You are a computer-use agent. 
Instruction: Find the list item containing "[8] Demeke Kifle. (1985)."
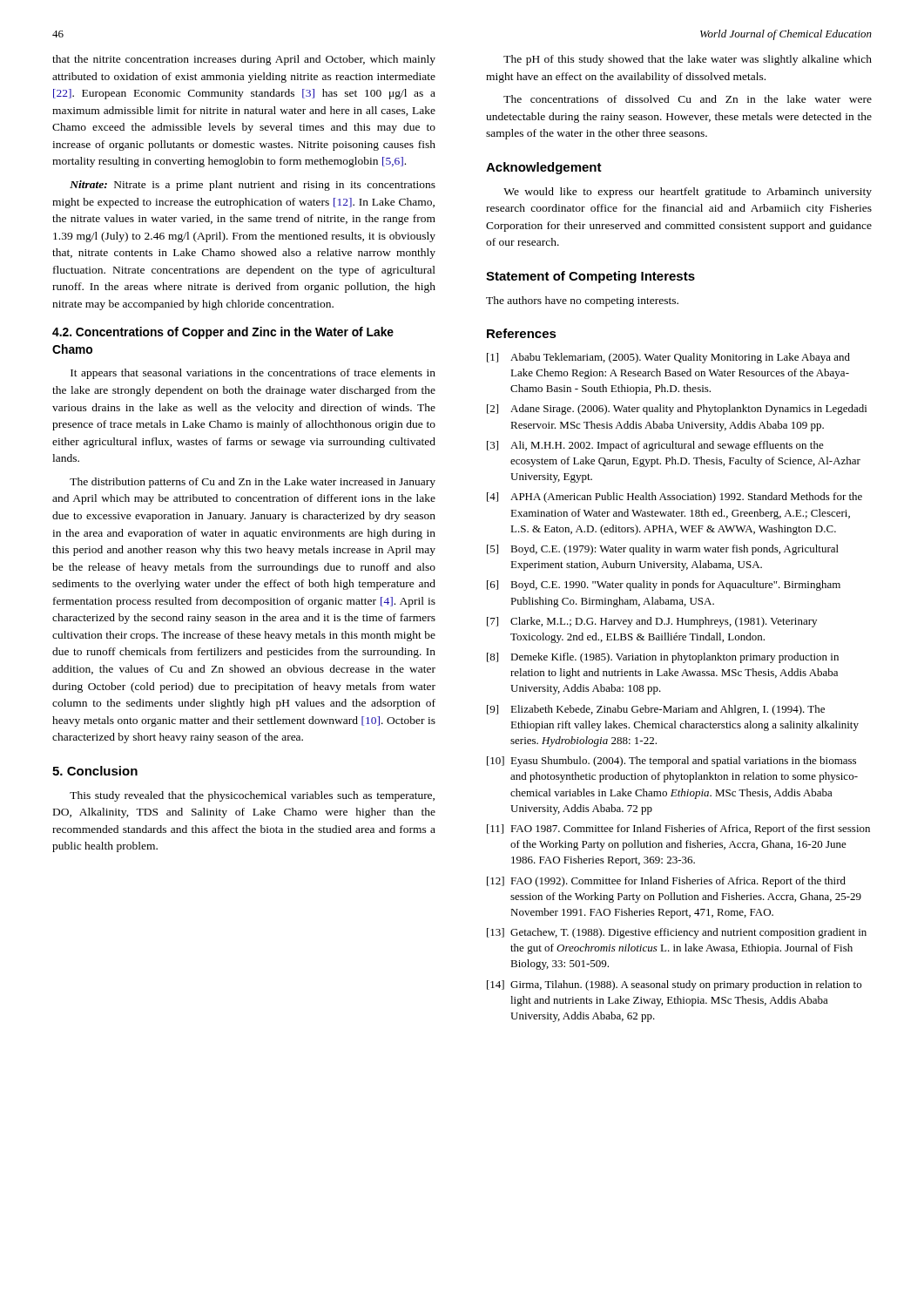[x=679, y=673]
